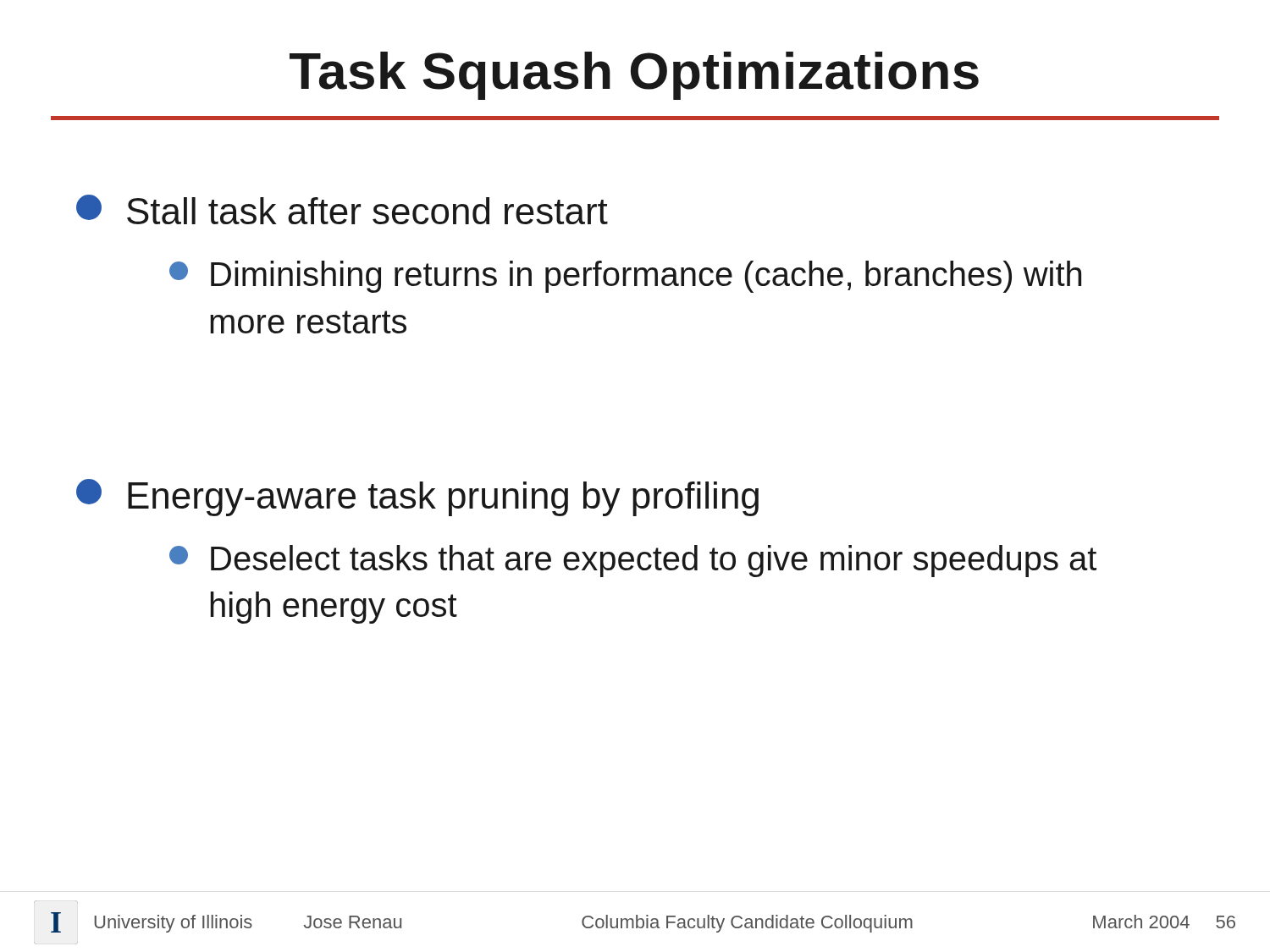Point to the region starting "Diminishing returns in performance (cache, branches) withmore"
Screen dimensions: 952x1270
click(x=626, y=298)
